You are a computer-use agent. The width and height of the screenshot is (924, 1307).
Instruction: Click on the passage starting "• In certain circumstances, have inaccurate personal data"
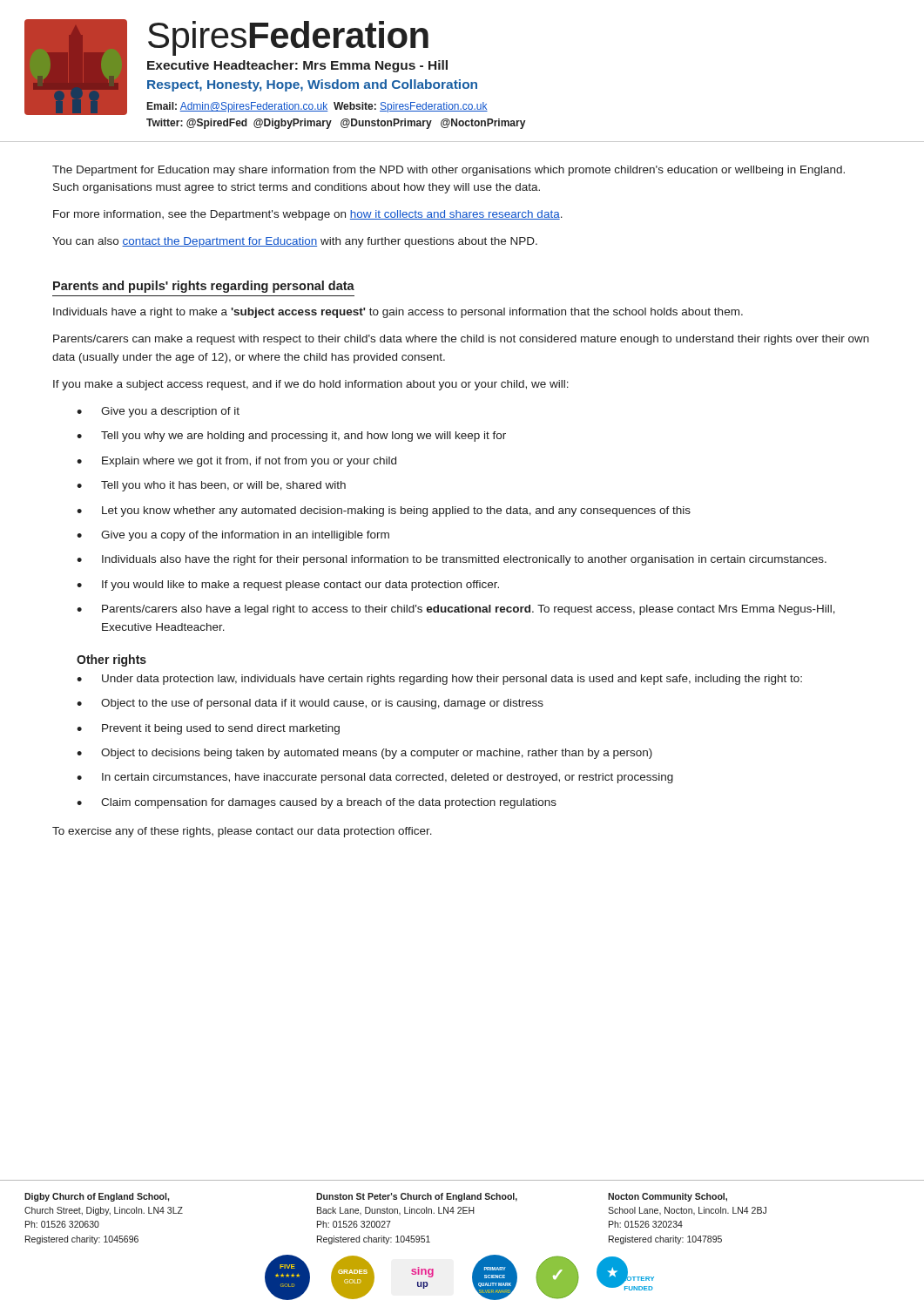(x=462, y=779)
